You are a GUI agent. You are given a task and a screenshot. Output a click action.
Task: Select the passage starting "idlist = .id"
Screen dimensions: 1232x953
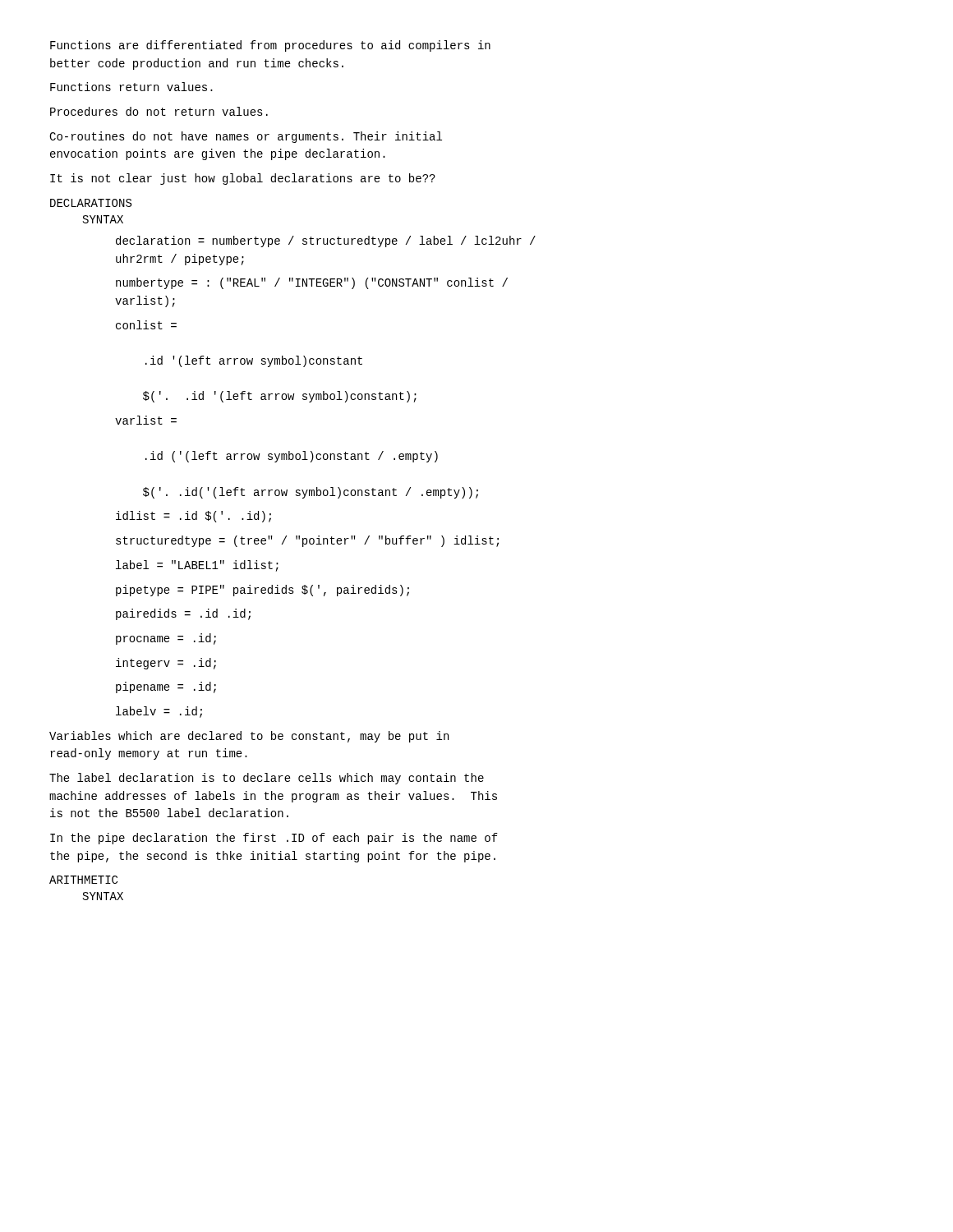(194, 517)
